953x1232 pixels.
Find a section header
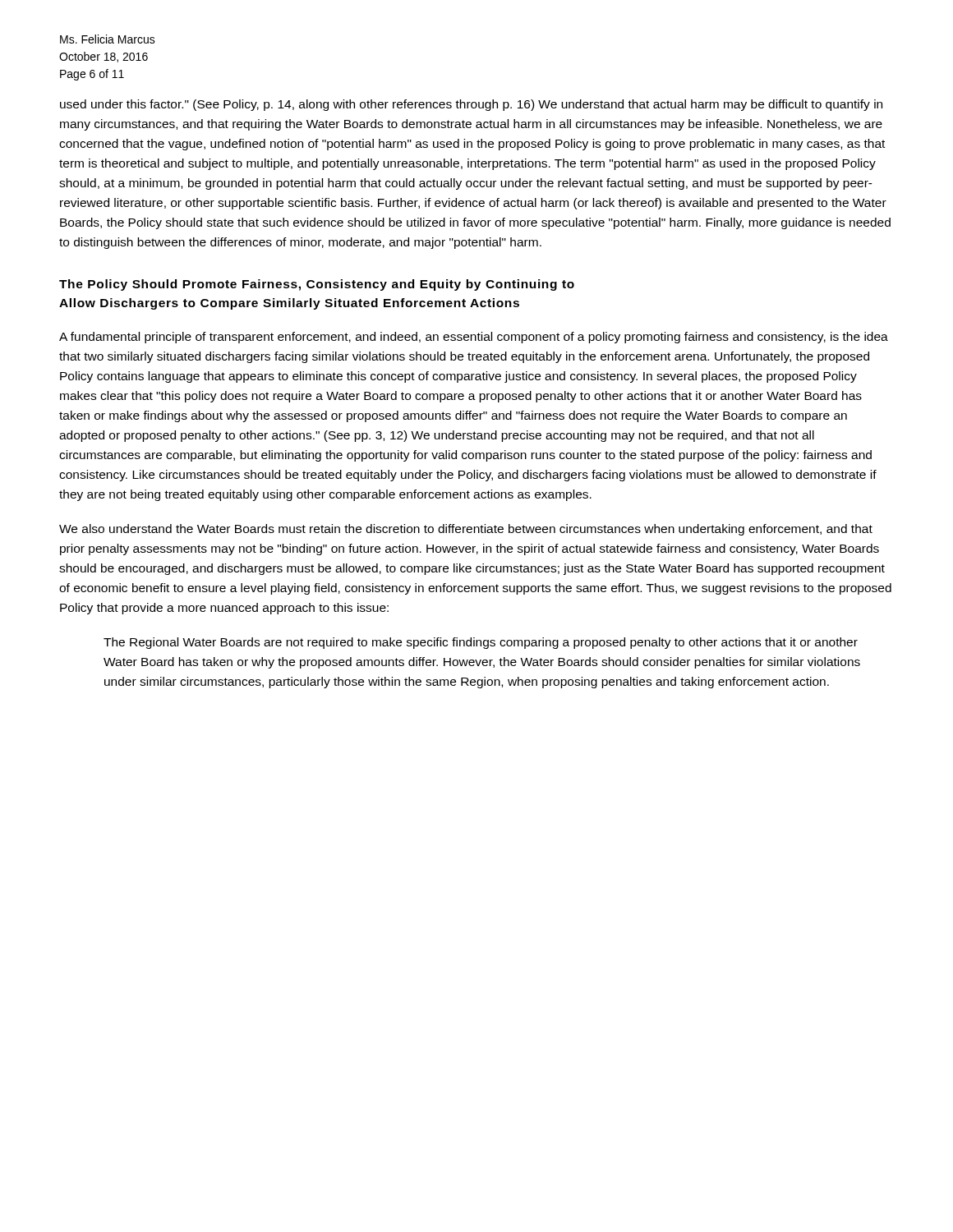476,294
